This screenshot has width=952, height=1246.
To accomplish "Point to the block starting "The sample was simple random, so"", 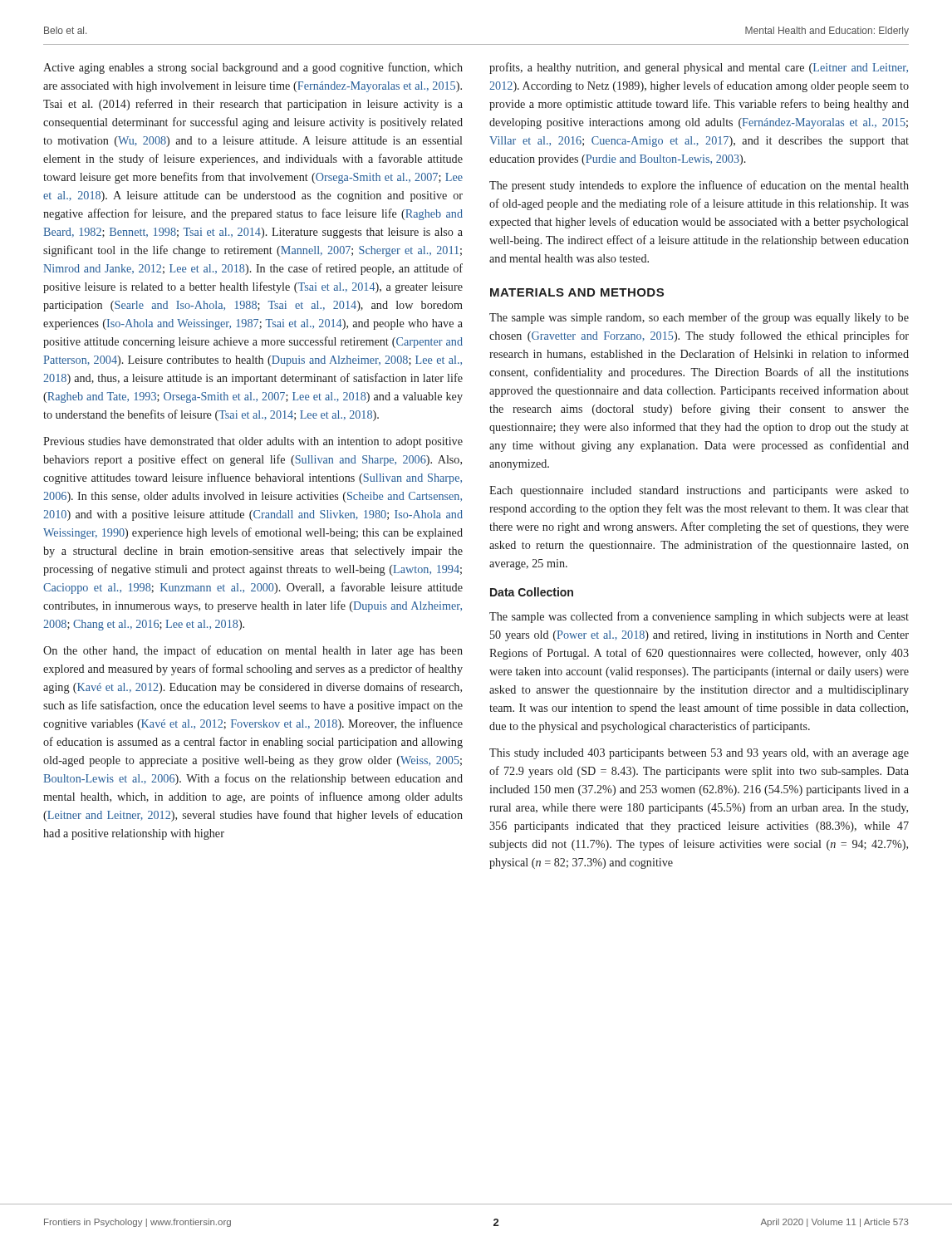I will pos(699,440).
